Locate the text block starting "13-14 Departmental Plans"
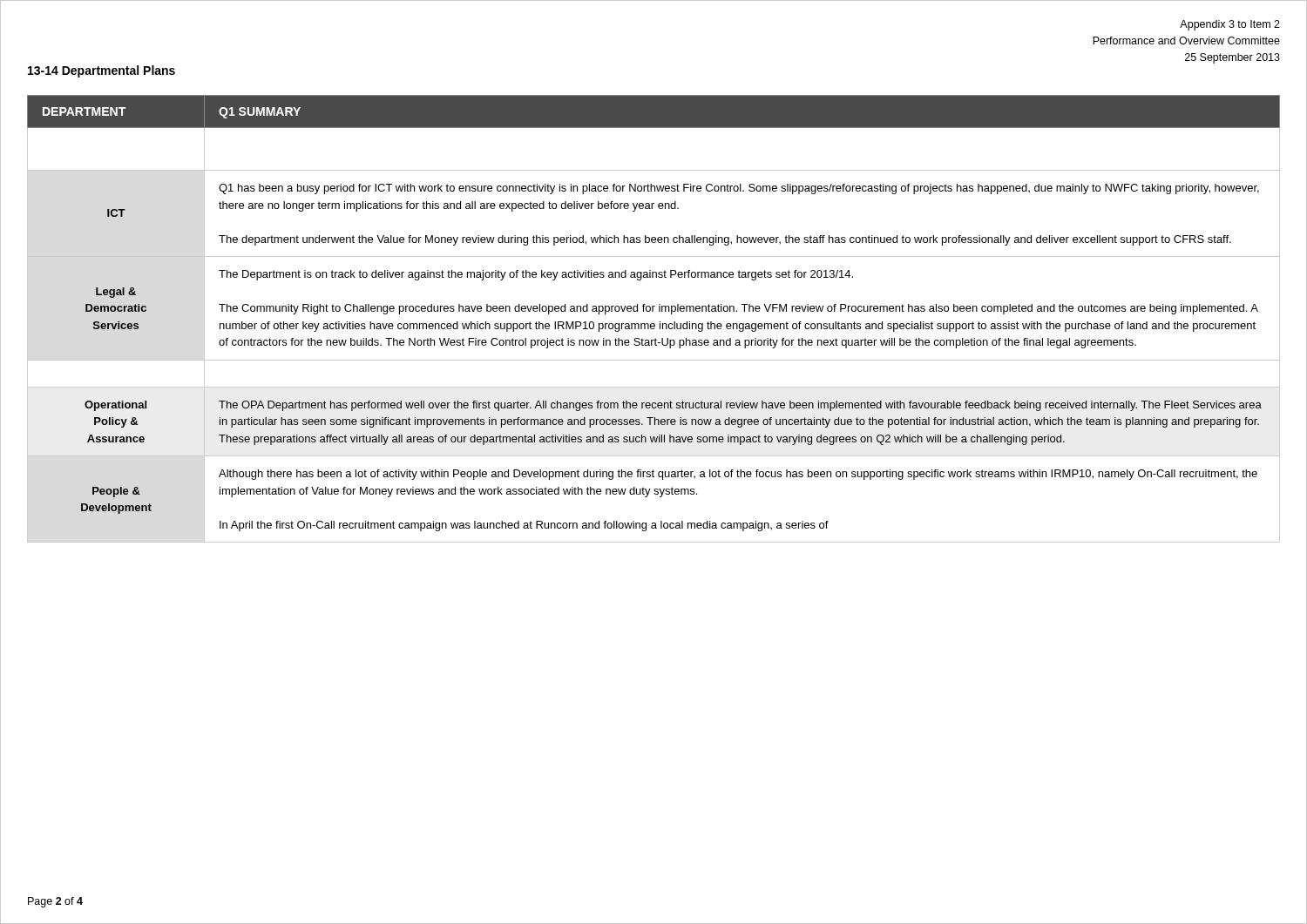The image size is (1307, 924). pyautogui.click(x=101, y=71)
